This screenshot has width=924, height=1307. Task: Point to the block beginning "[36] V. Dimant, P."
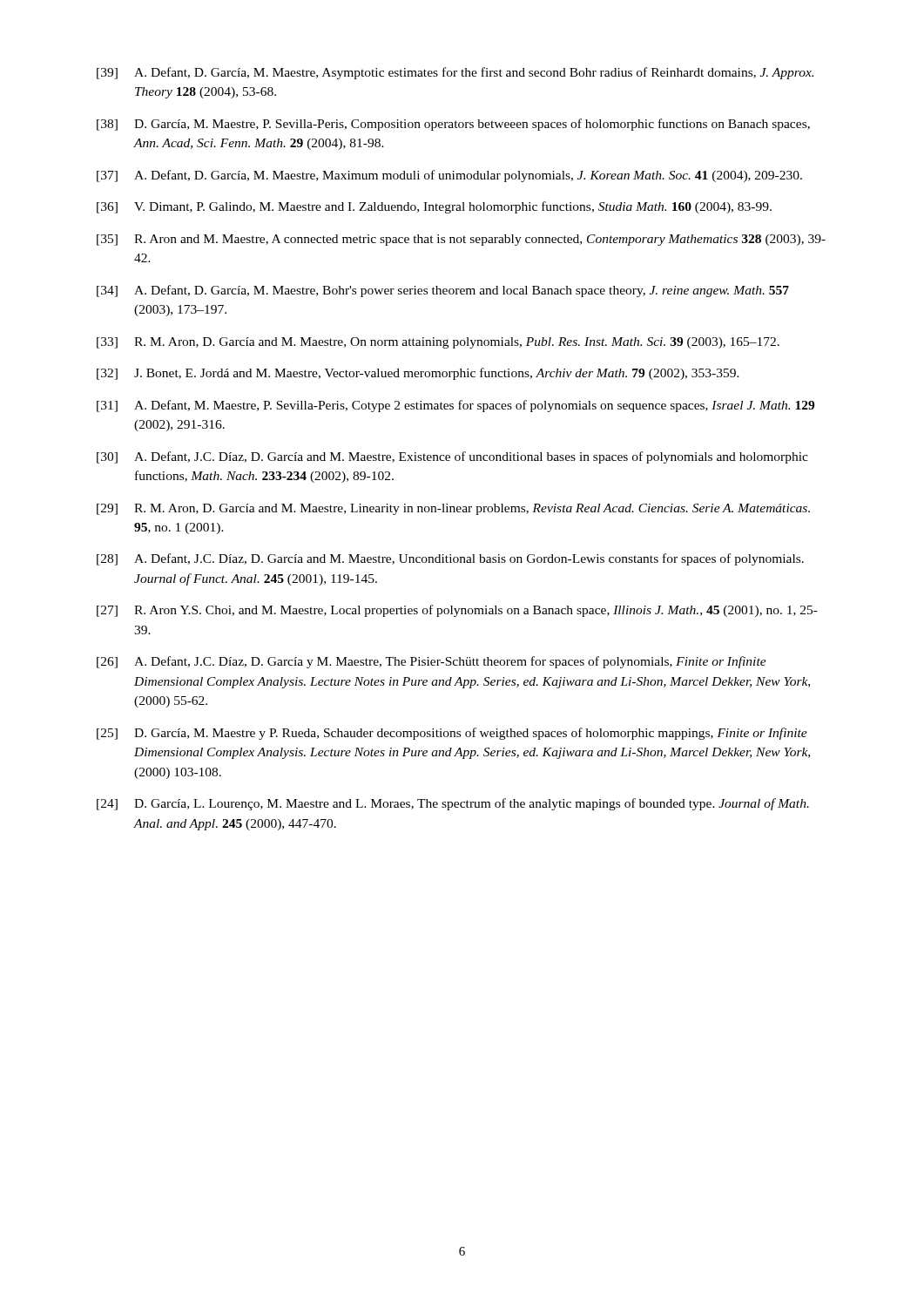click(x=462, y=207)
